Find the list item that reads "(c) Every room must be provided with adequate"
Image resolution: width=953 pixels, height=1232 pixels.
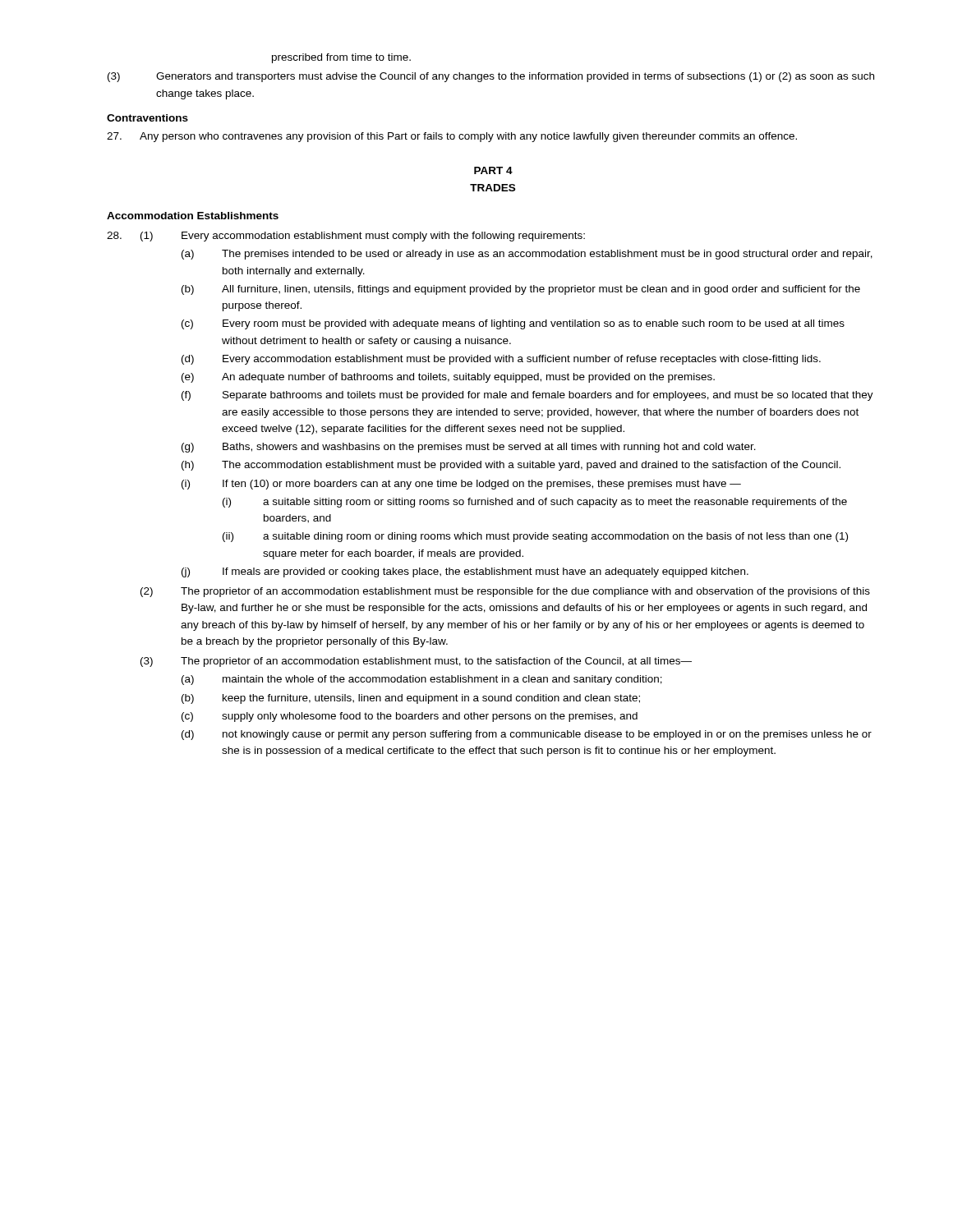[530, 332]
